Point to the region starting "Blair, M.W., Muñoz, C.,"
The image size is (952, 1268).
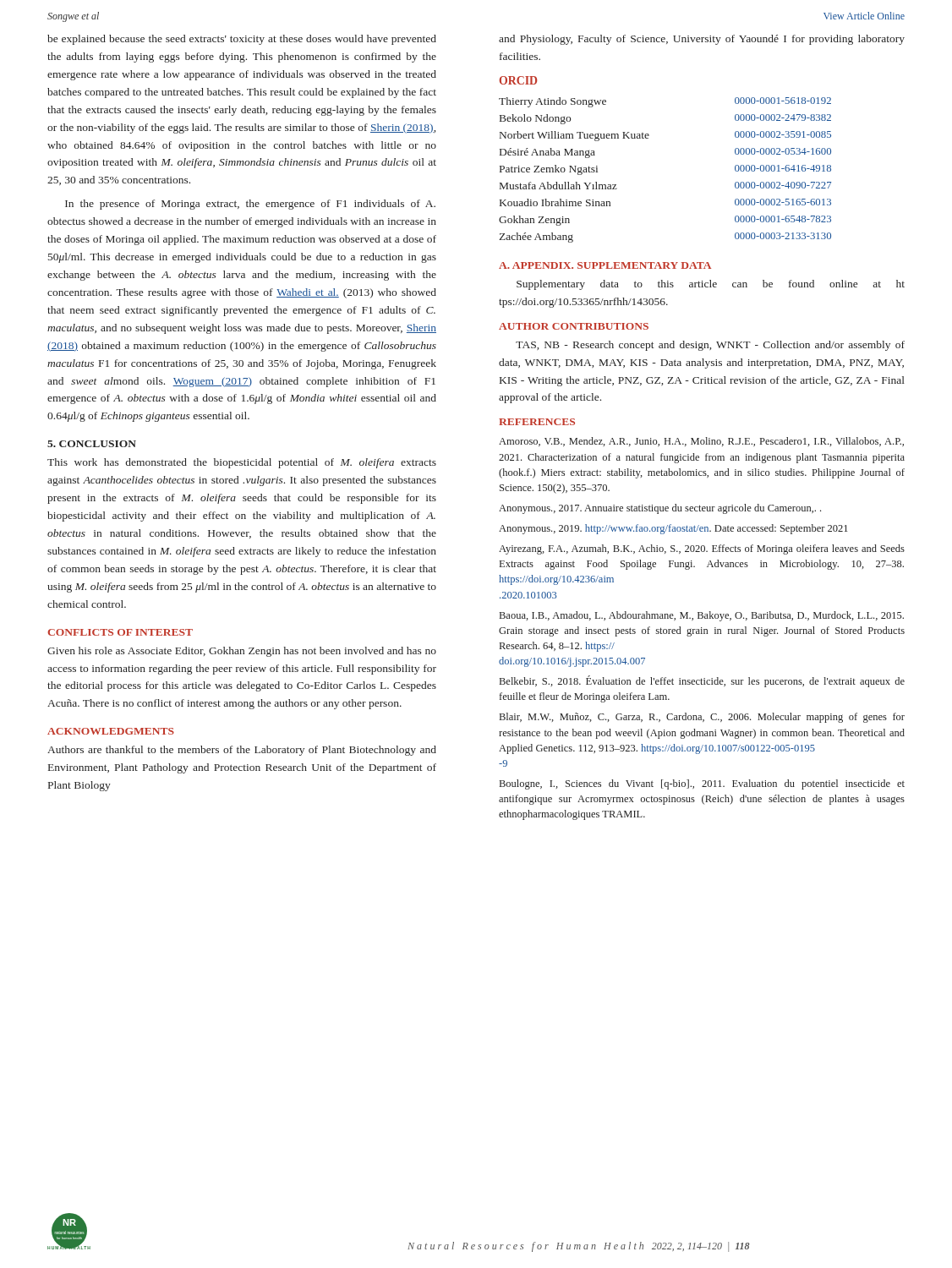point(702,740)
